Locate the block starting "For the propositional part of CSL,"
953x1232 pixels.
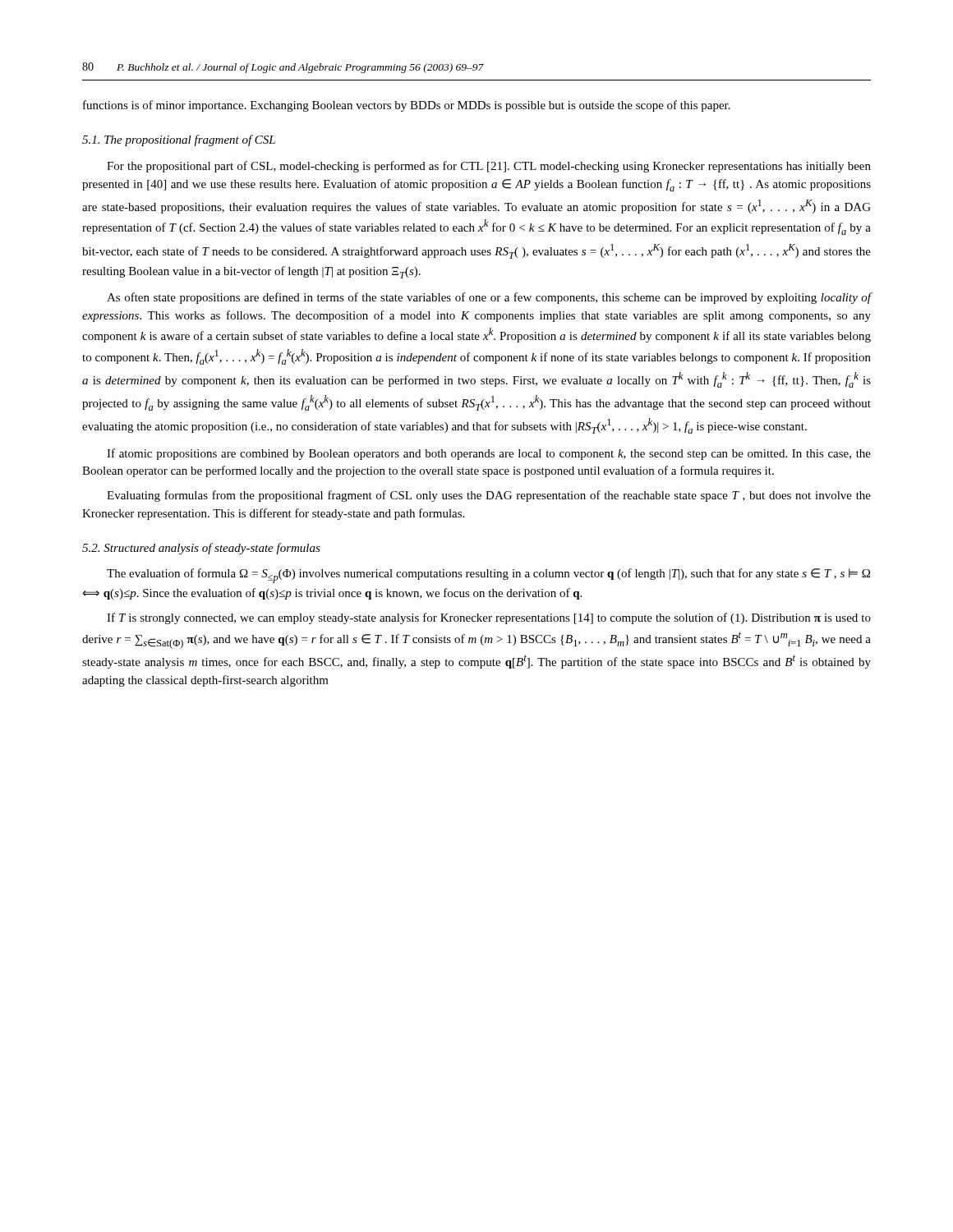tap(476, 220)
